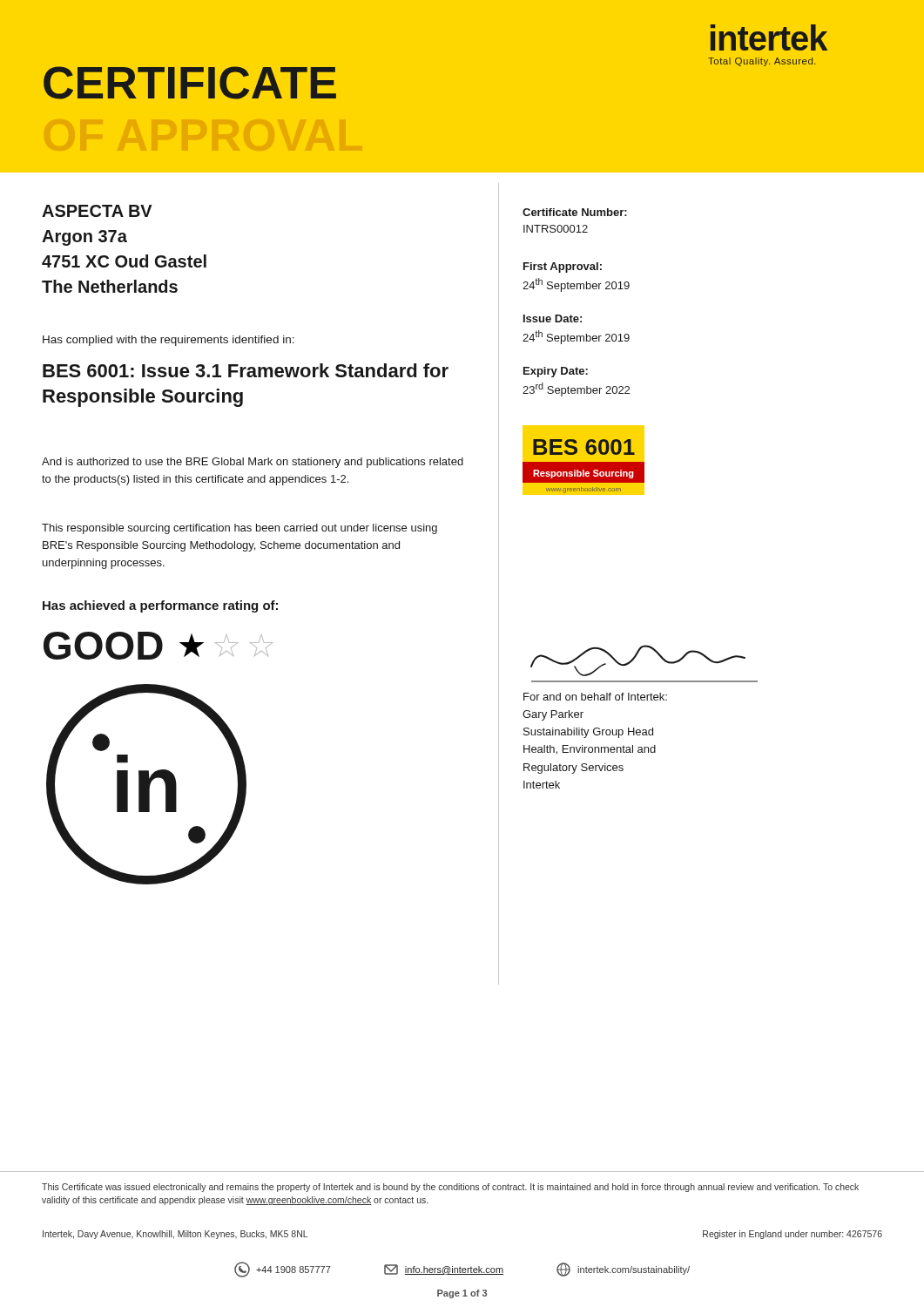Click on the text starting "Has complied with"

click(168, 339)
